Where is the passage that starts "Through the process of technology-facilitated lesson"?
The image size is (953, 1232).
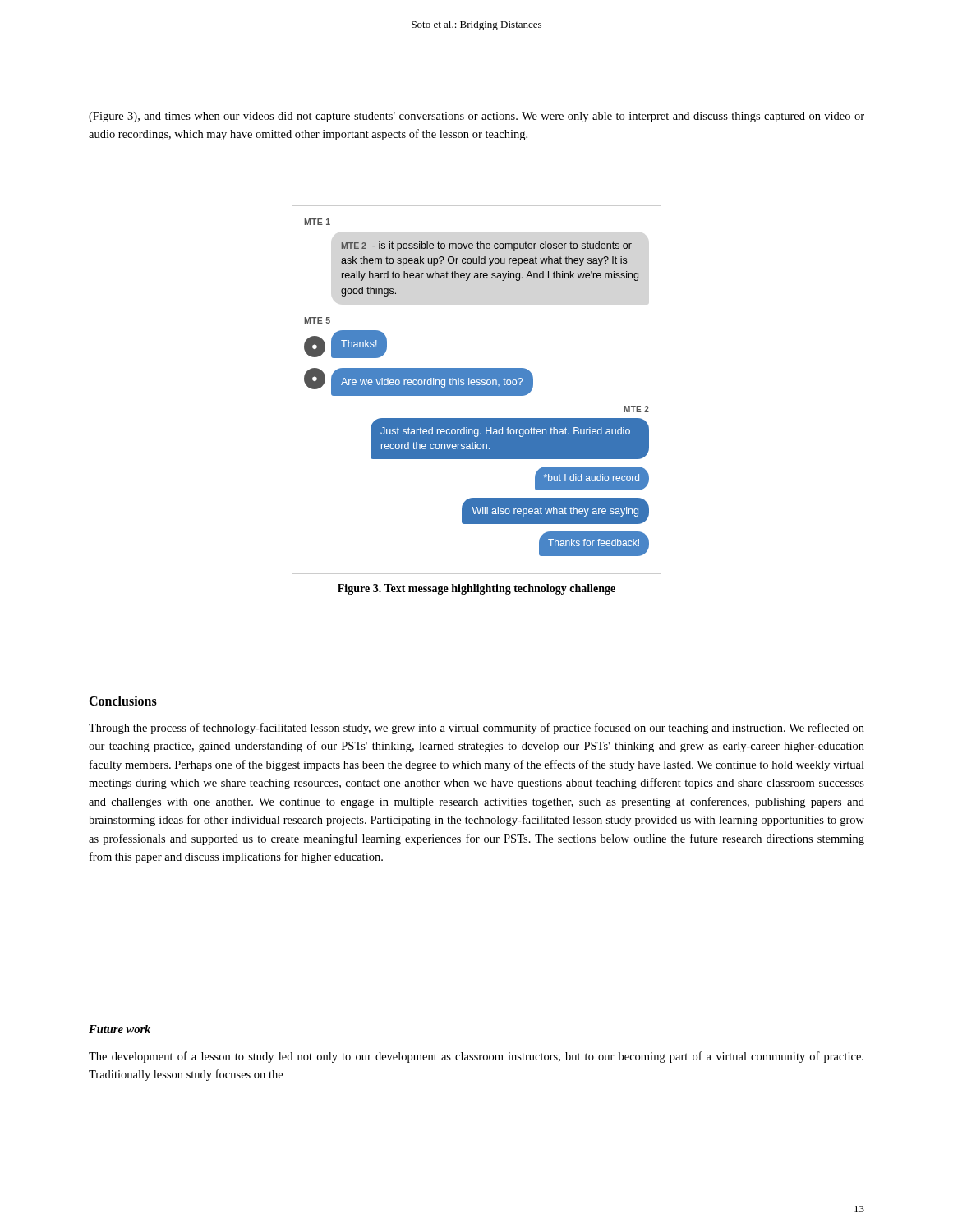pos(476,792)
